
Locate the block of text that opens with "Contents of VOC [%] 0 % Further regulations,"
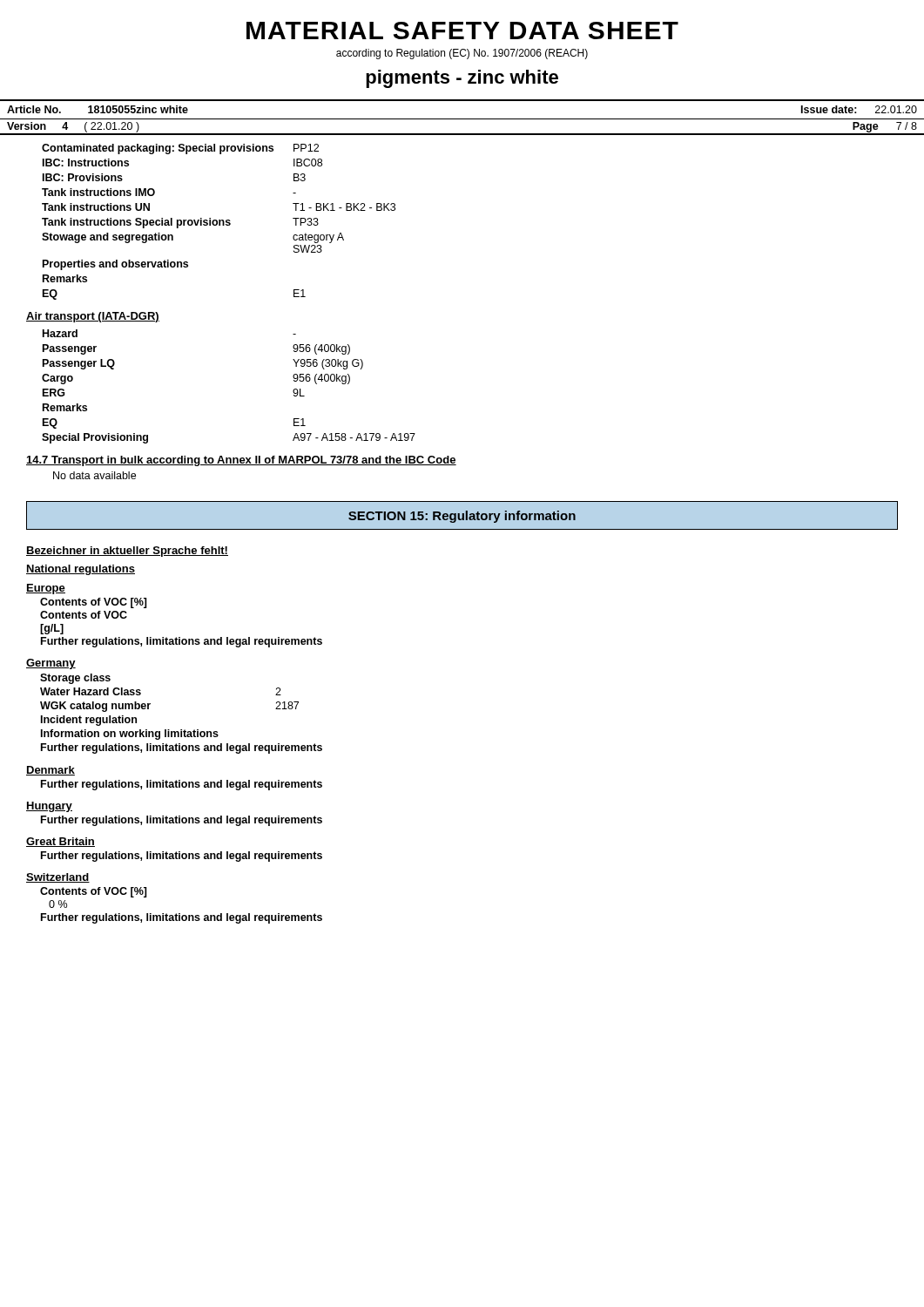[94, 892]
